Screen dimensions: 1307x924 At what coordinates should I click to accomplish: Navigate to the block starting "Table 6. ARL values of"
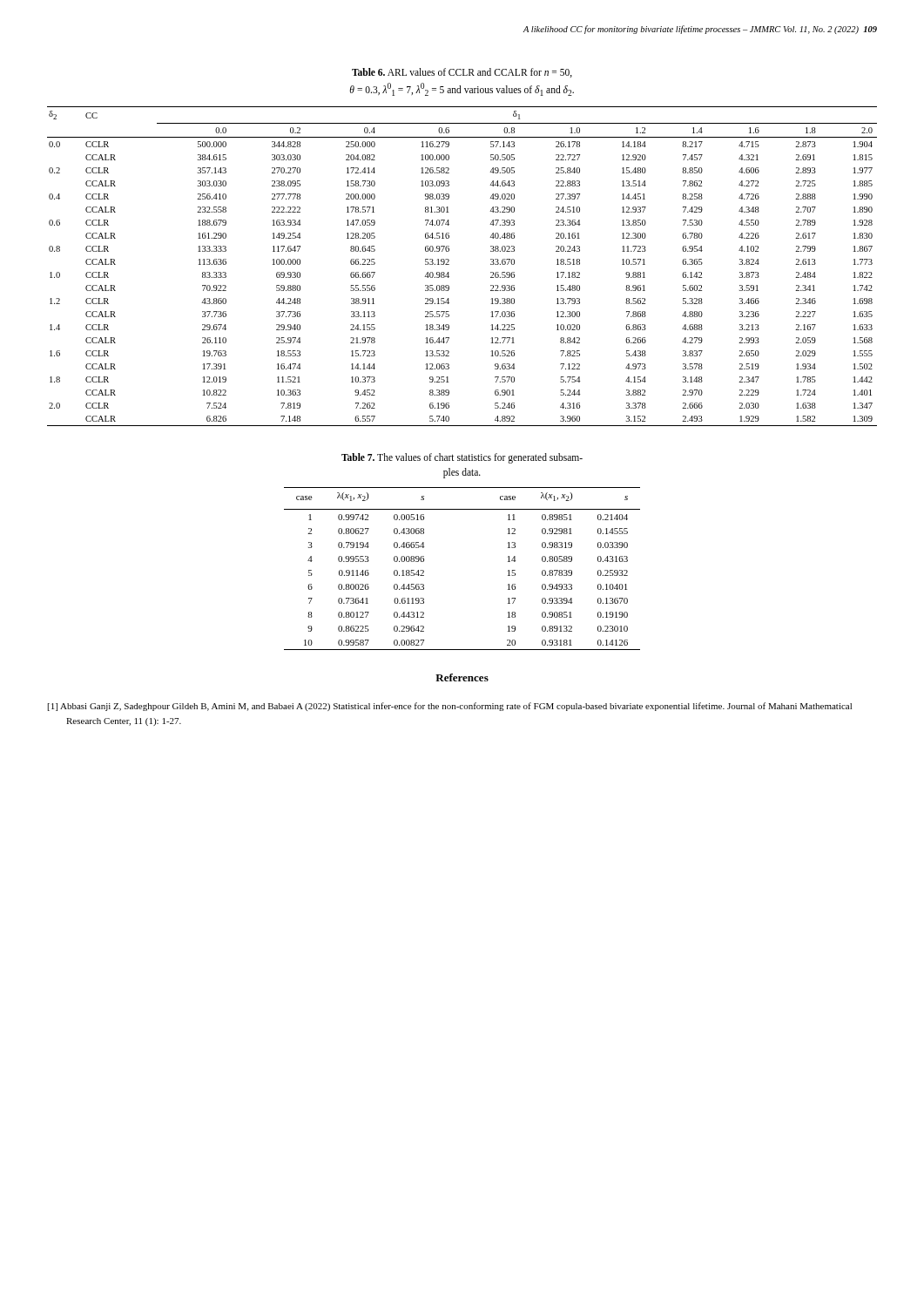click(x=462, y=82)
